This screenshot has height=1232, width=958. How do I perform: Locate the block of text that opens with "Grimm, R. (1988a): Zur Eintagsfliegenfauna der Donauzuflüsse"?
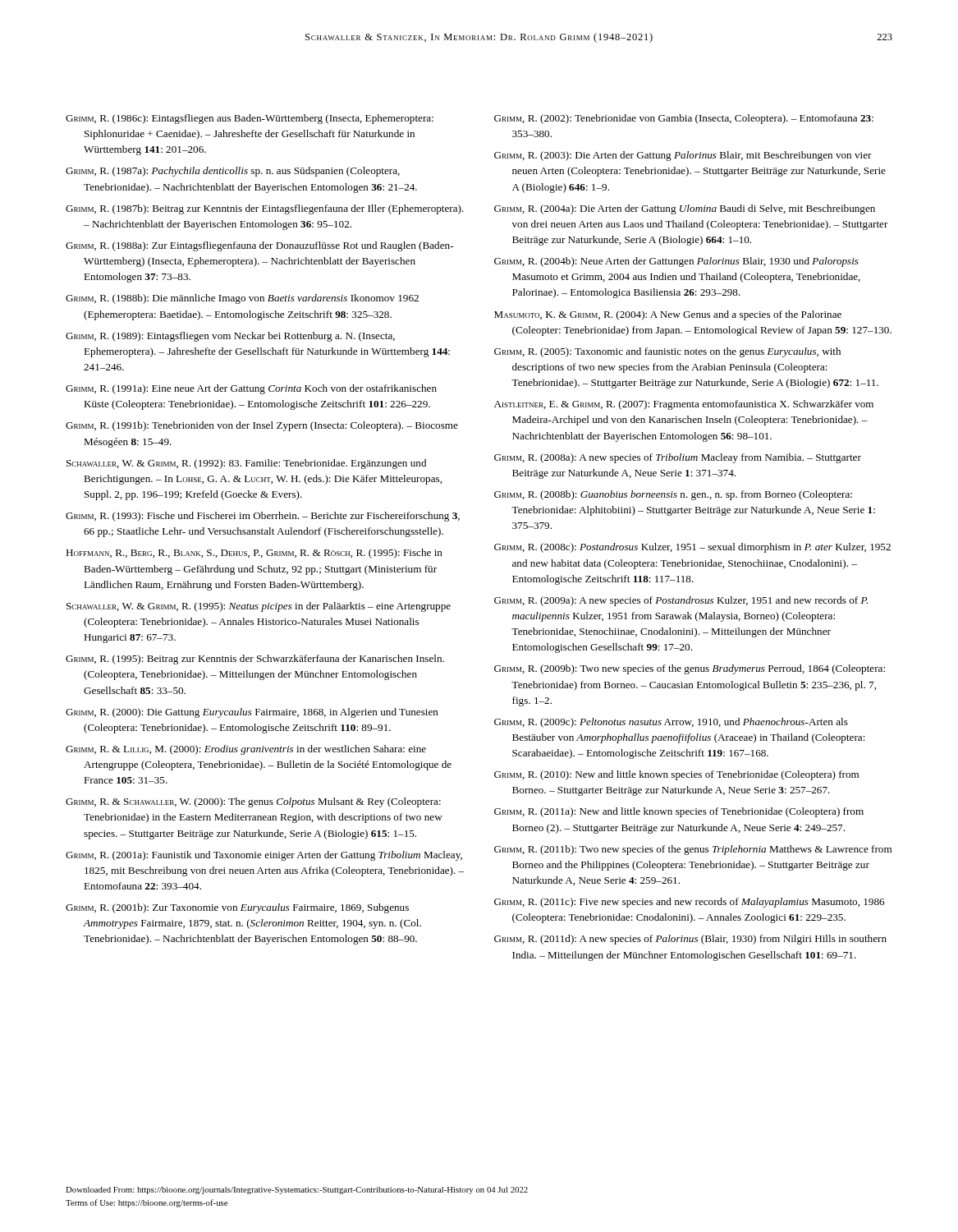click(260, 261)
